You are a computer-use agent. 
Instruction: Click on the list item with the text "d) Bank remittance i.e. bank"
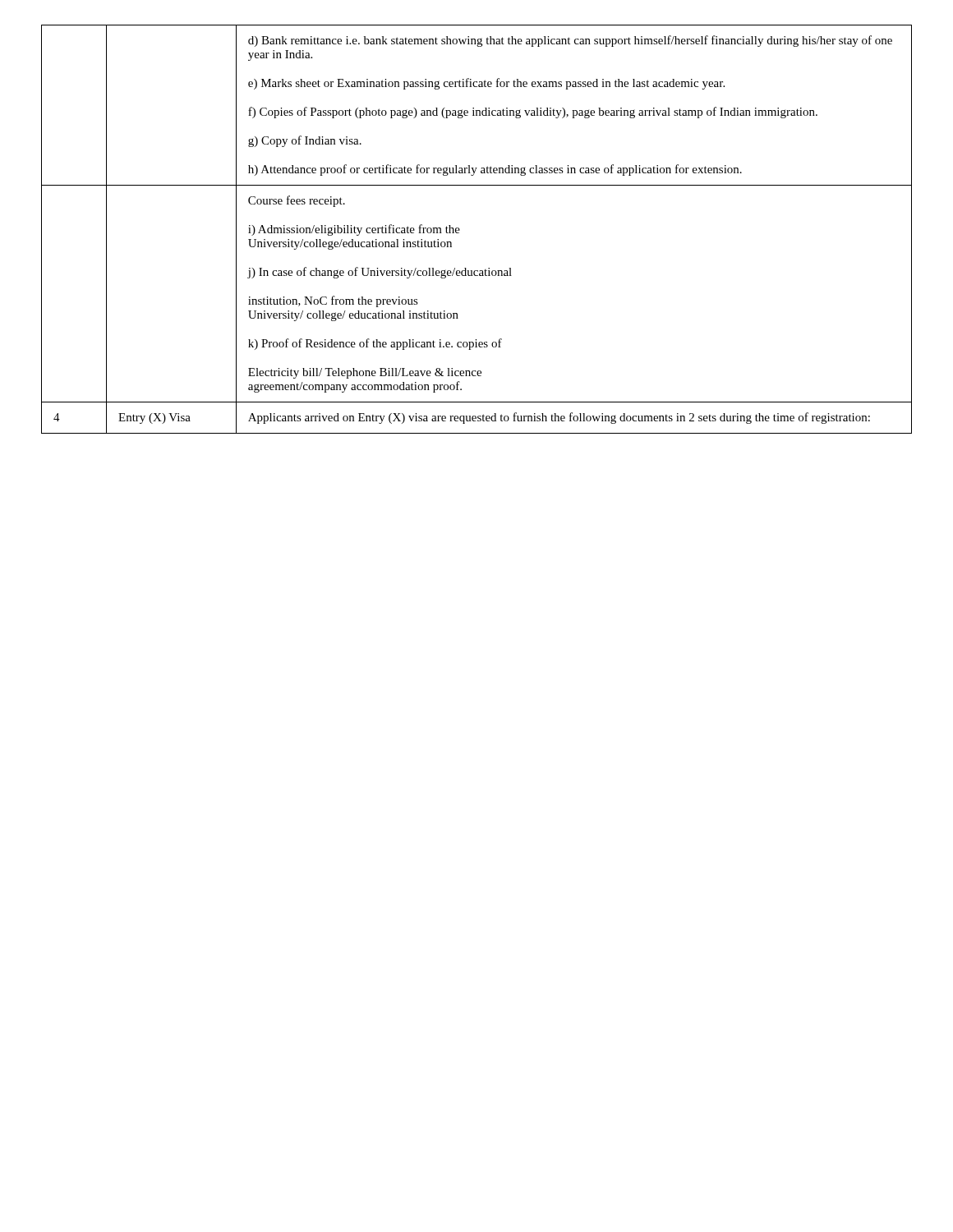[x=574, y=105]
